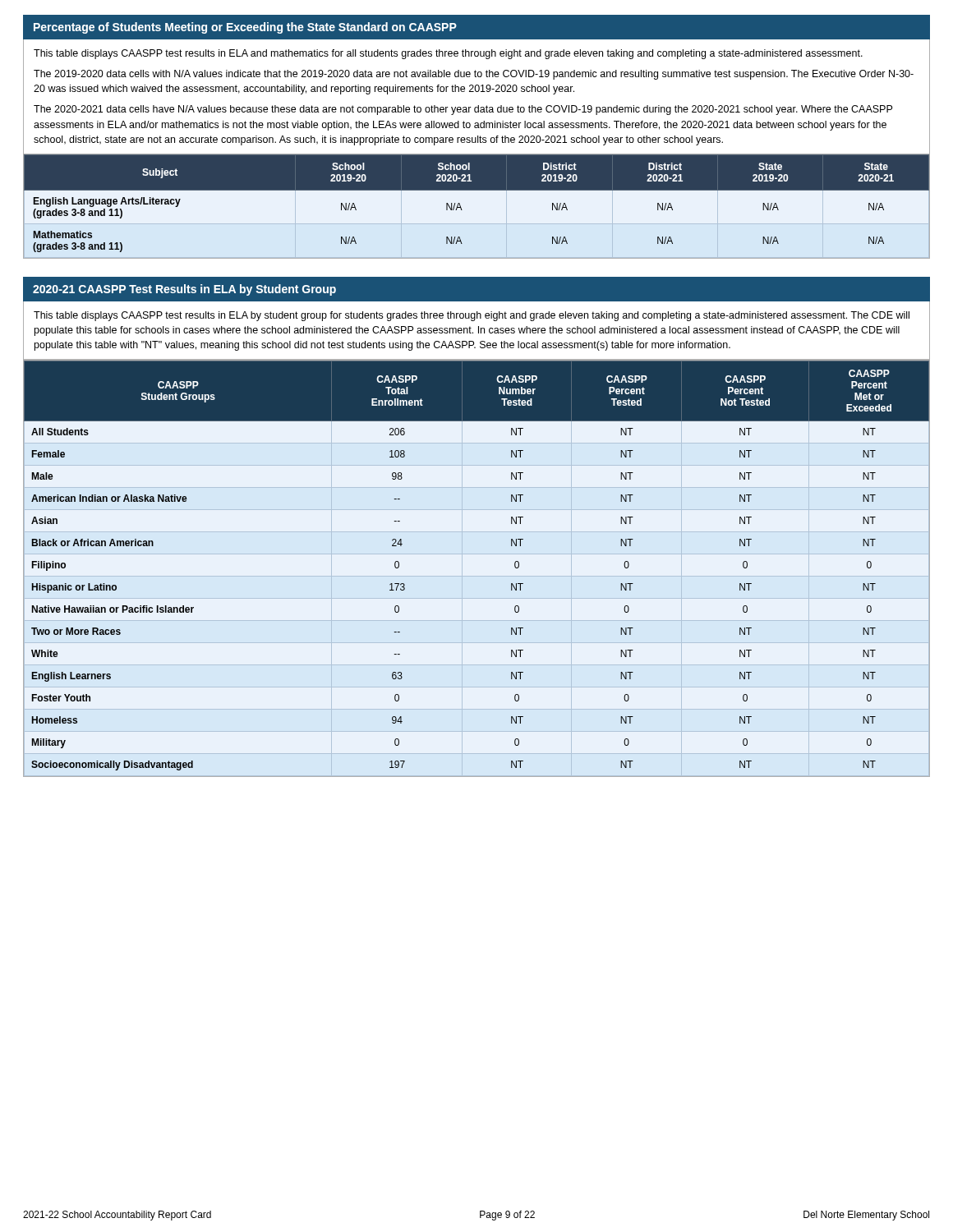The image size is (953, 1232).
Task: Select the section header with the text "Percentage of Students Meeting"
Action: point(245,27)
